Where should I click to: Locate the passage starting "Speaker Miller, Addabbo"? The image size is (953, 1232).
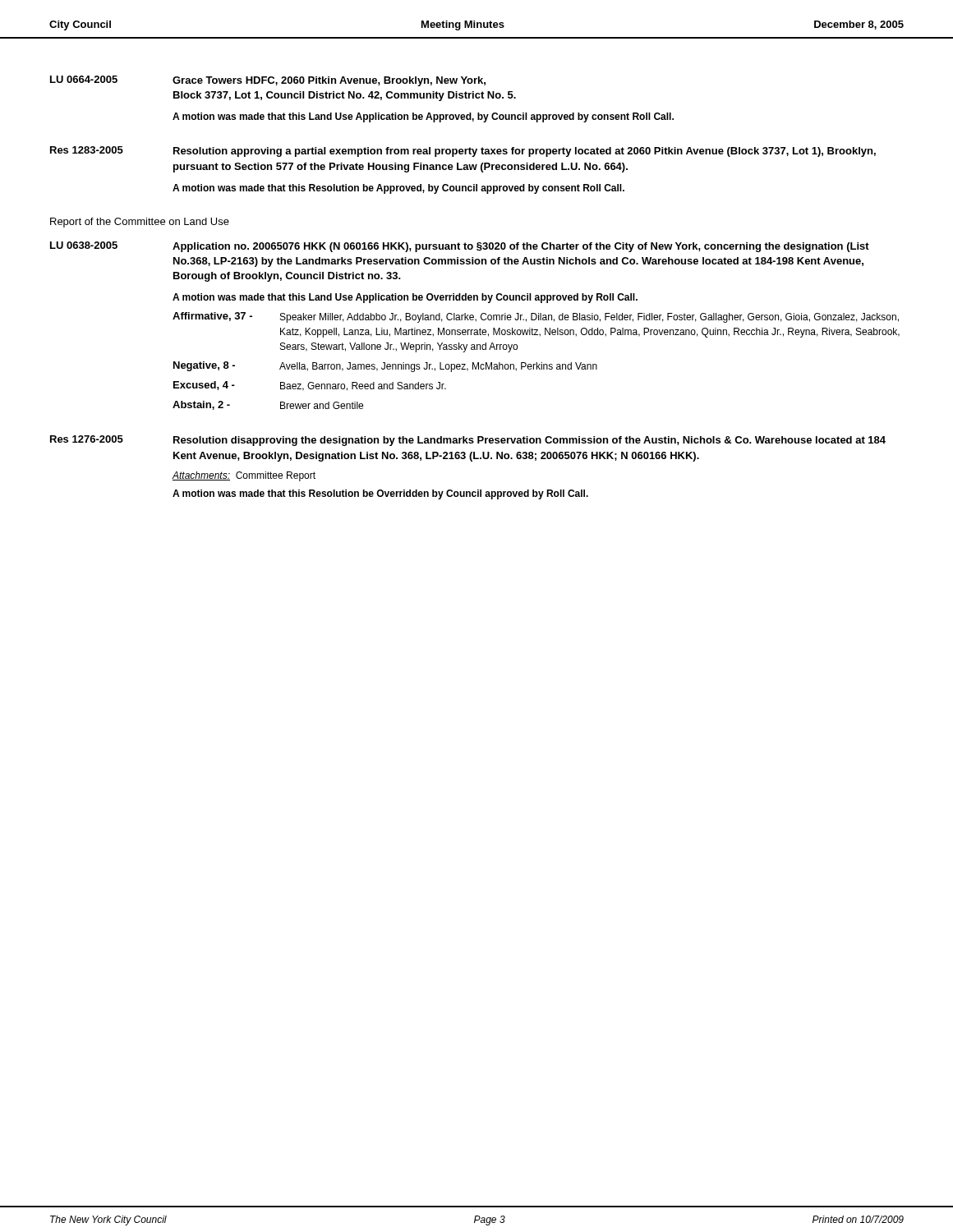[590, 332]
